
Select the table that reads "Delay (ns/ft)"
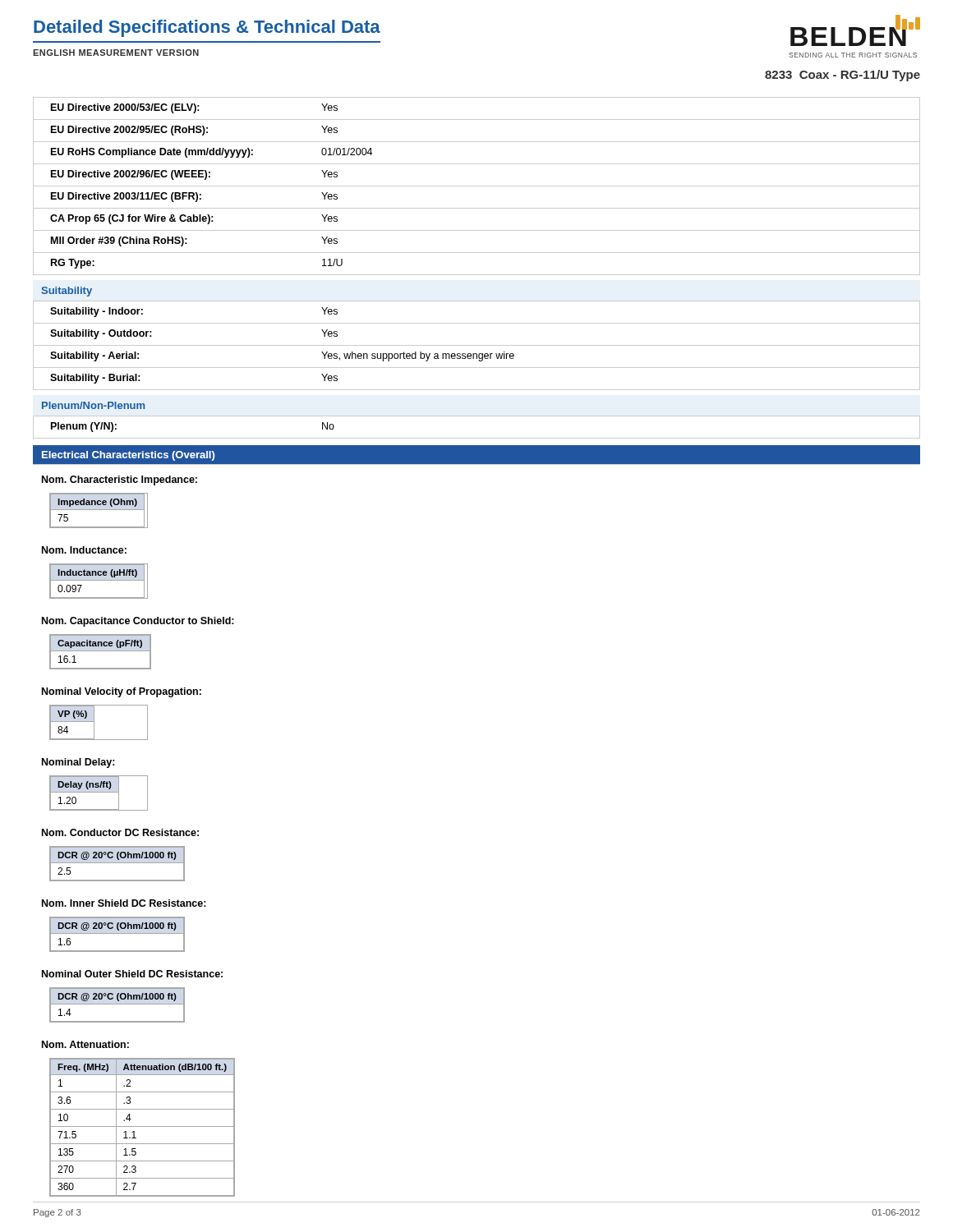(x=476, y=795)
